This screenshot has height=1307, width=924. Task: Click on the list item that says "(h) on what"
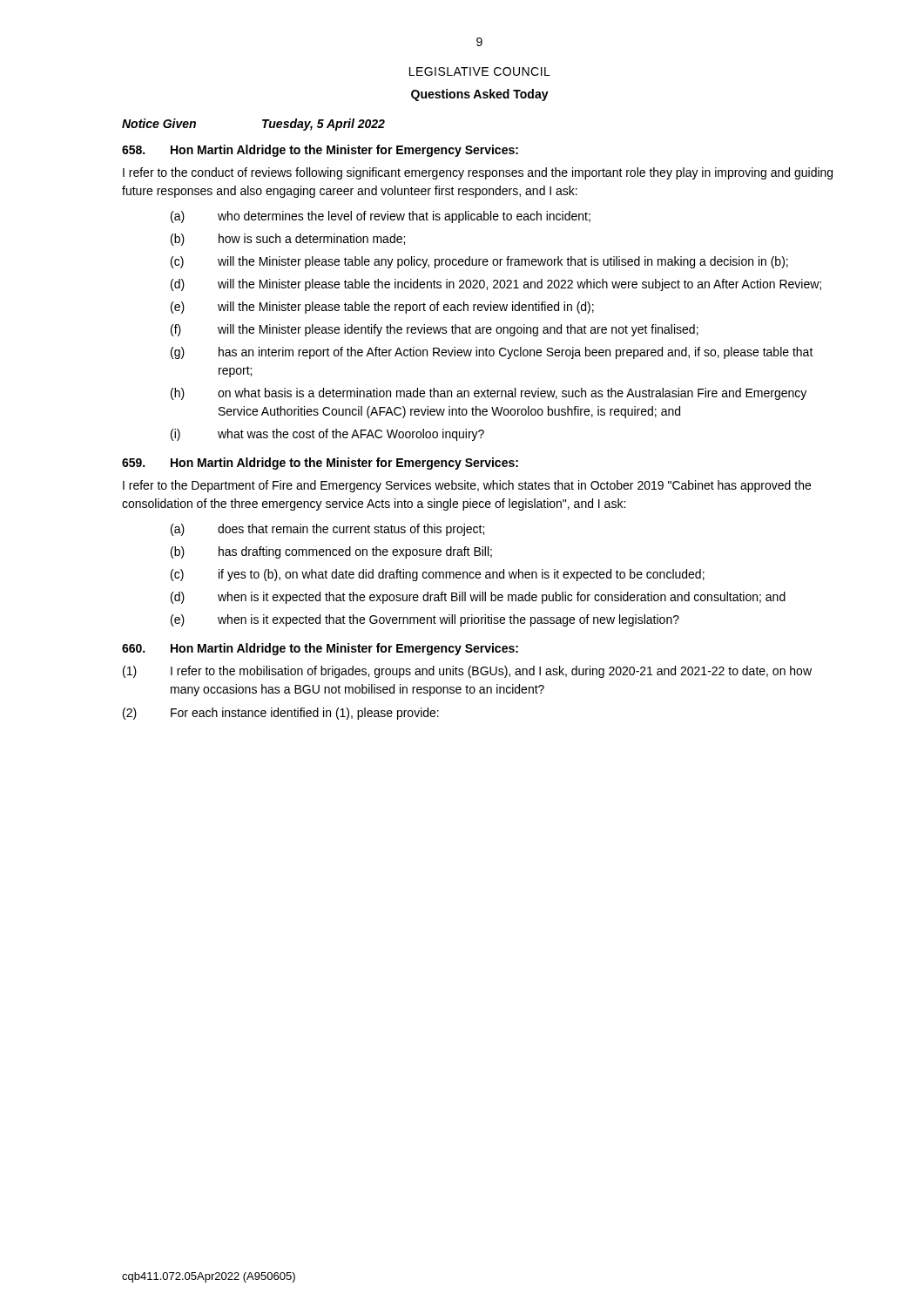click(x=503, y=403)
